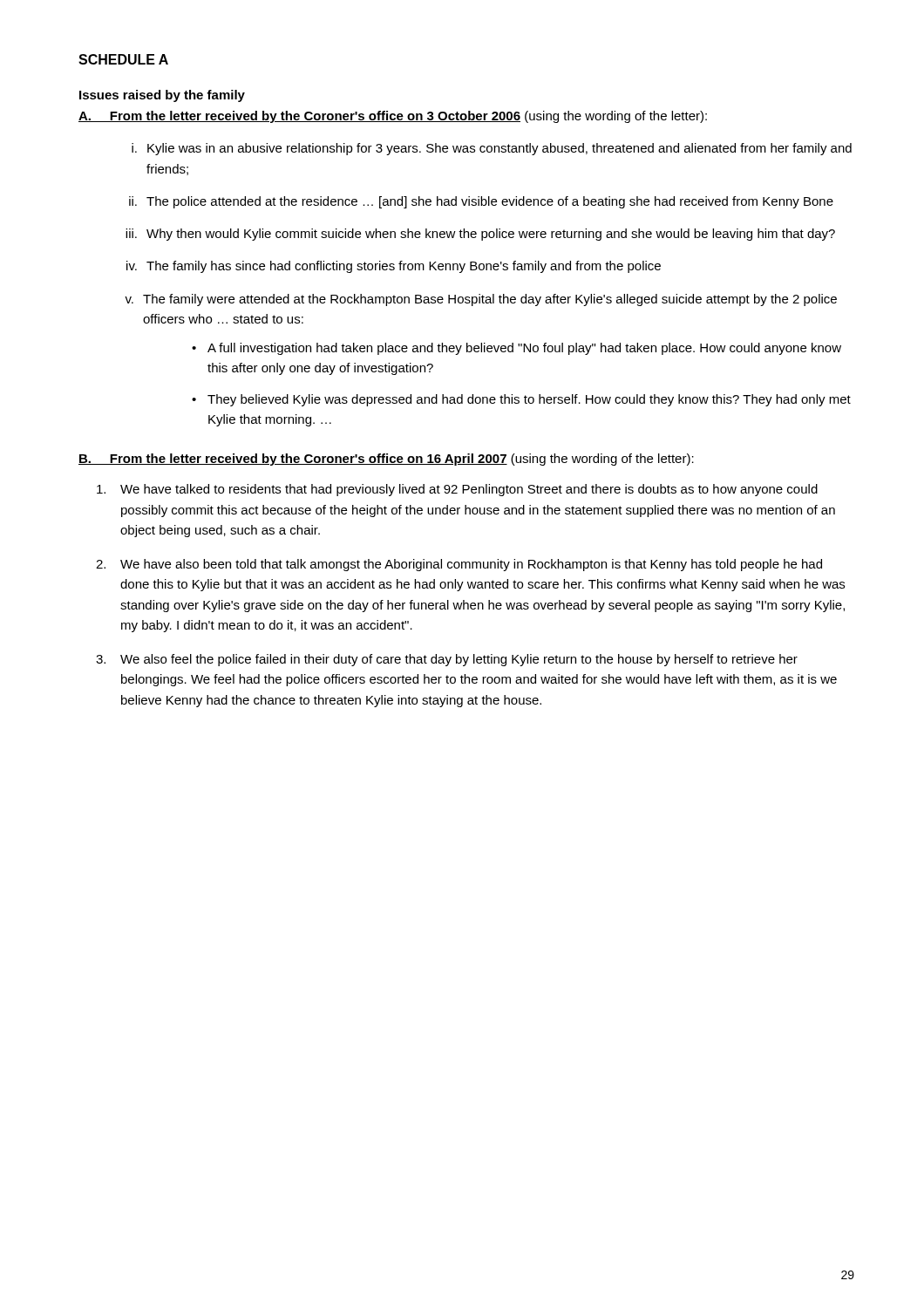Locate the text starting "3. We also feel the police"
Viewport: 924px width, 1308px height.
coord(475,679)
